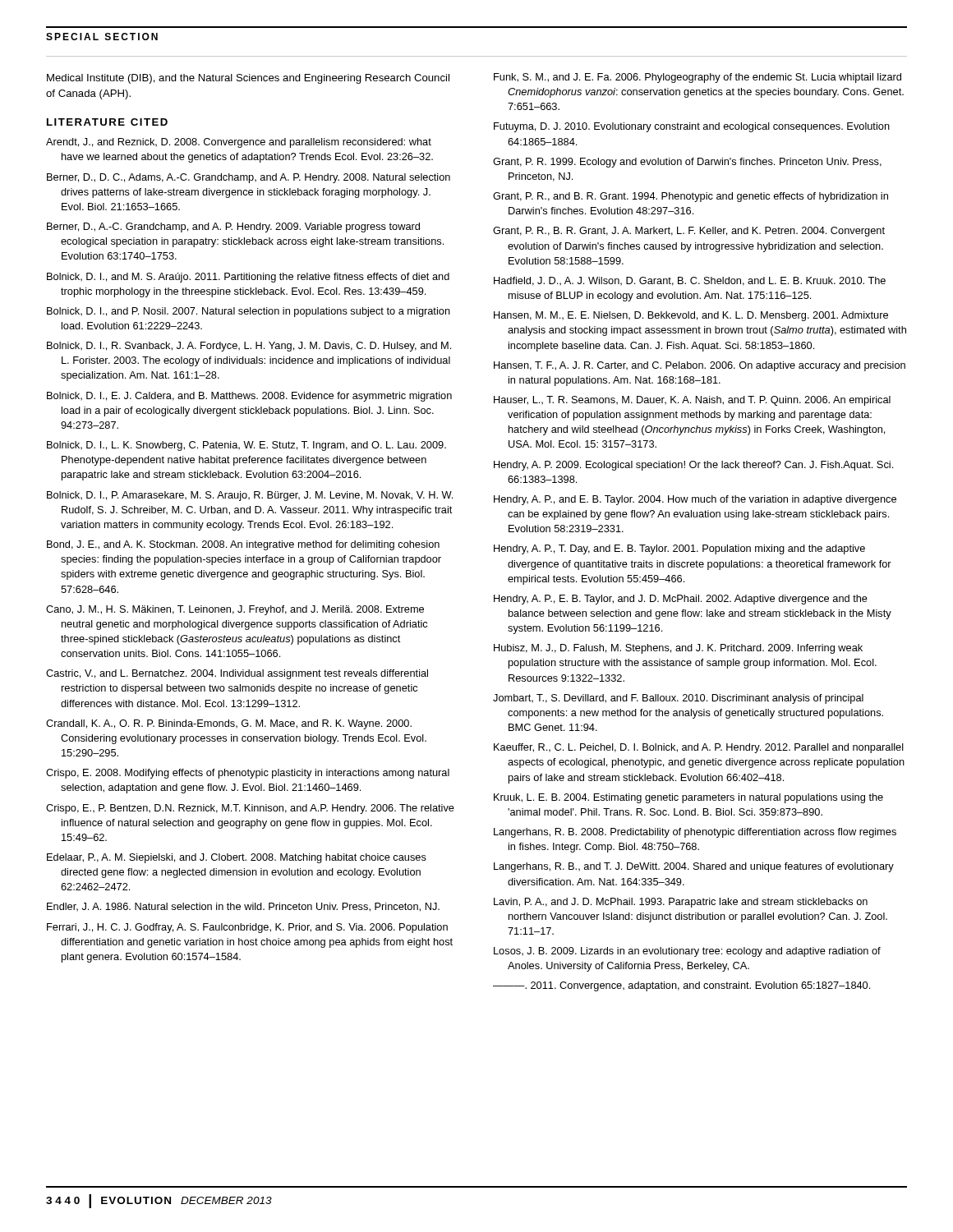
Task: Select the list item that reads "Arendt, J., and Reznick, D. 2008. Convergence and"
Action: [x=240, y=149]
